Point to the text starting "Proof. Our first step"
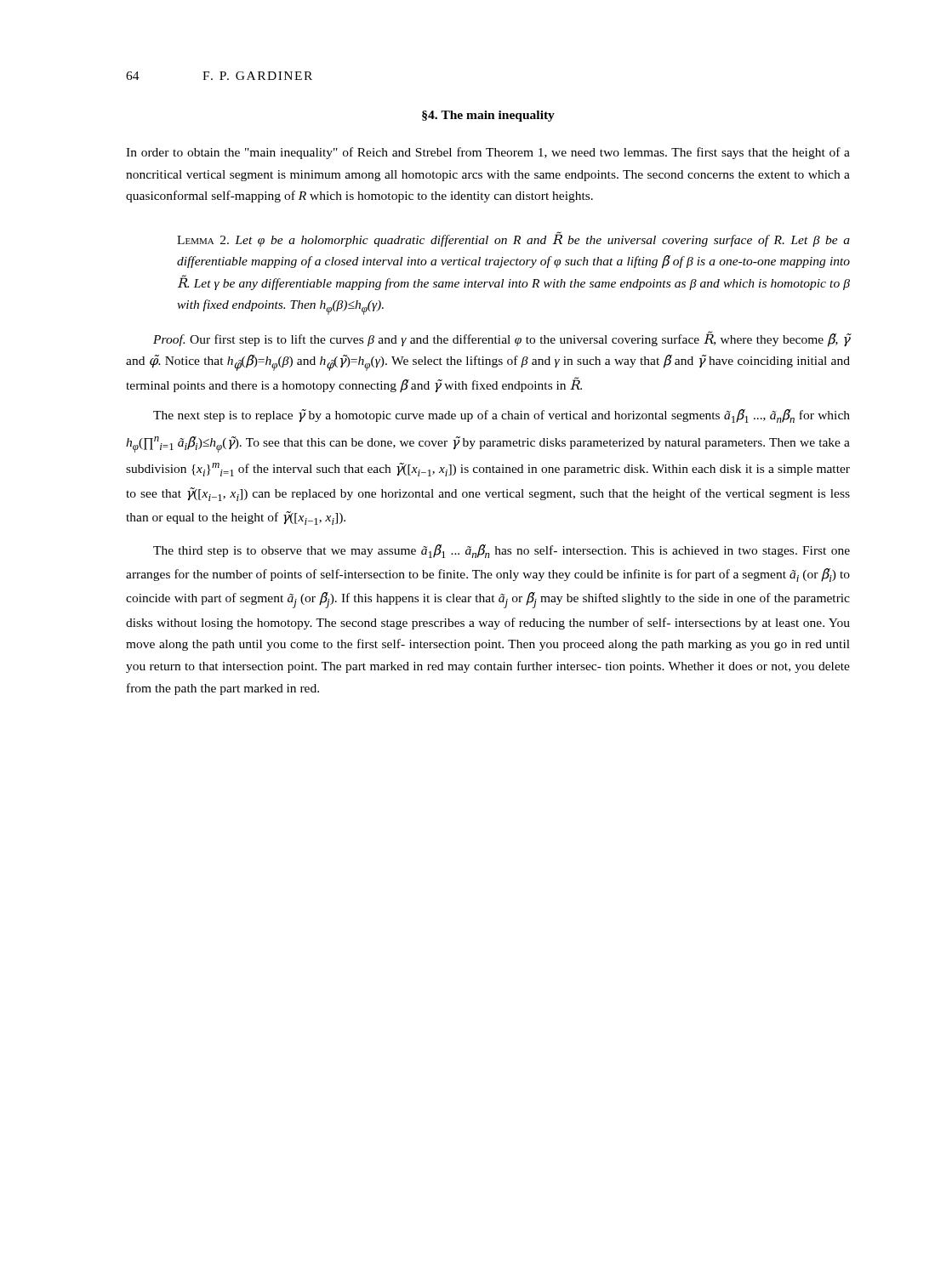Image resolution: width=952 pixels, height=1276 pixels. pos(502,339)
